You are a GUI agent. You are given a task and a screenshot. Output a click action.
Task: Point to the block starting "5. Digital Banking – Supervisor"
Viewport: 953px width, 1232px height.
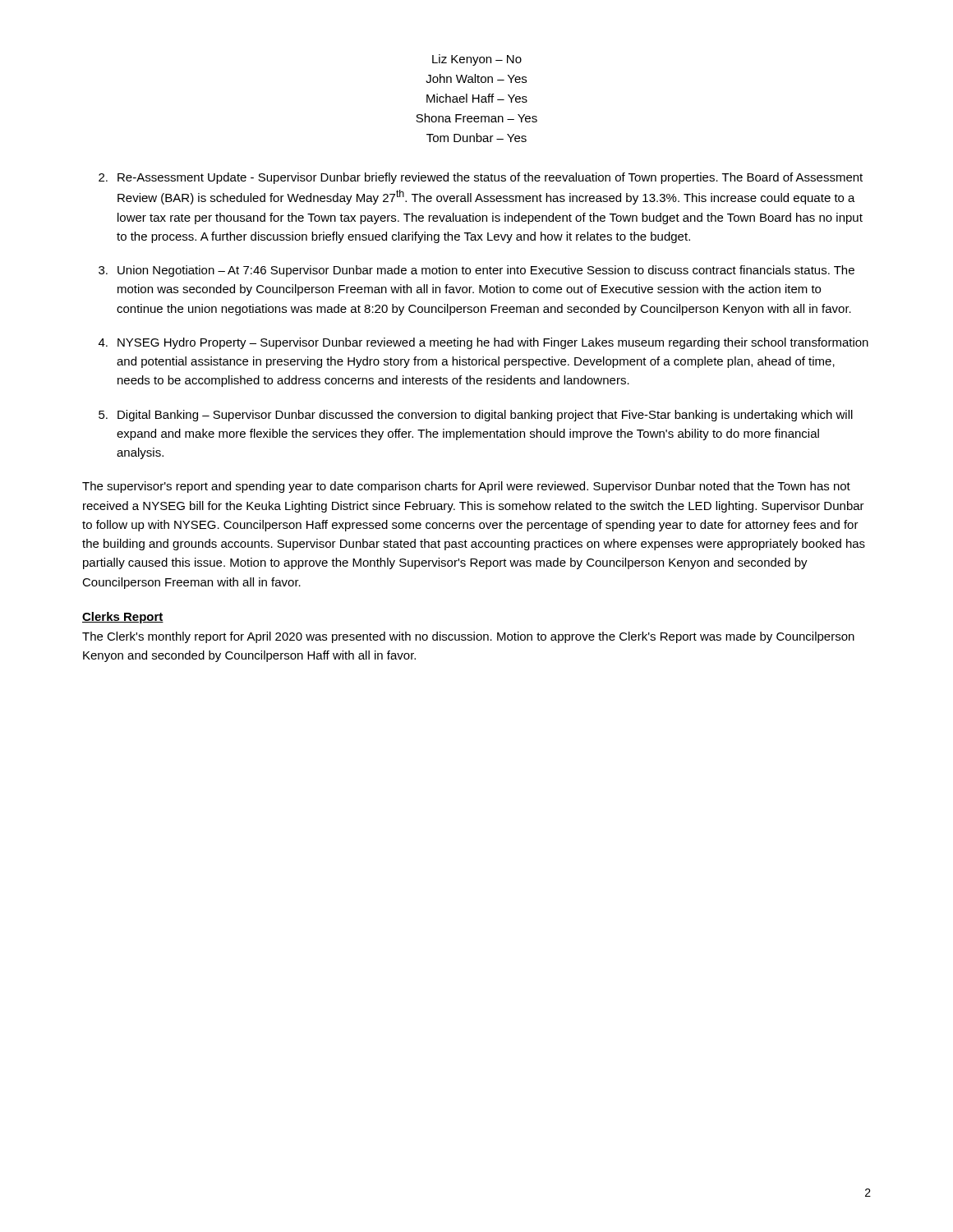[476, 433]
